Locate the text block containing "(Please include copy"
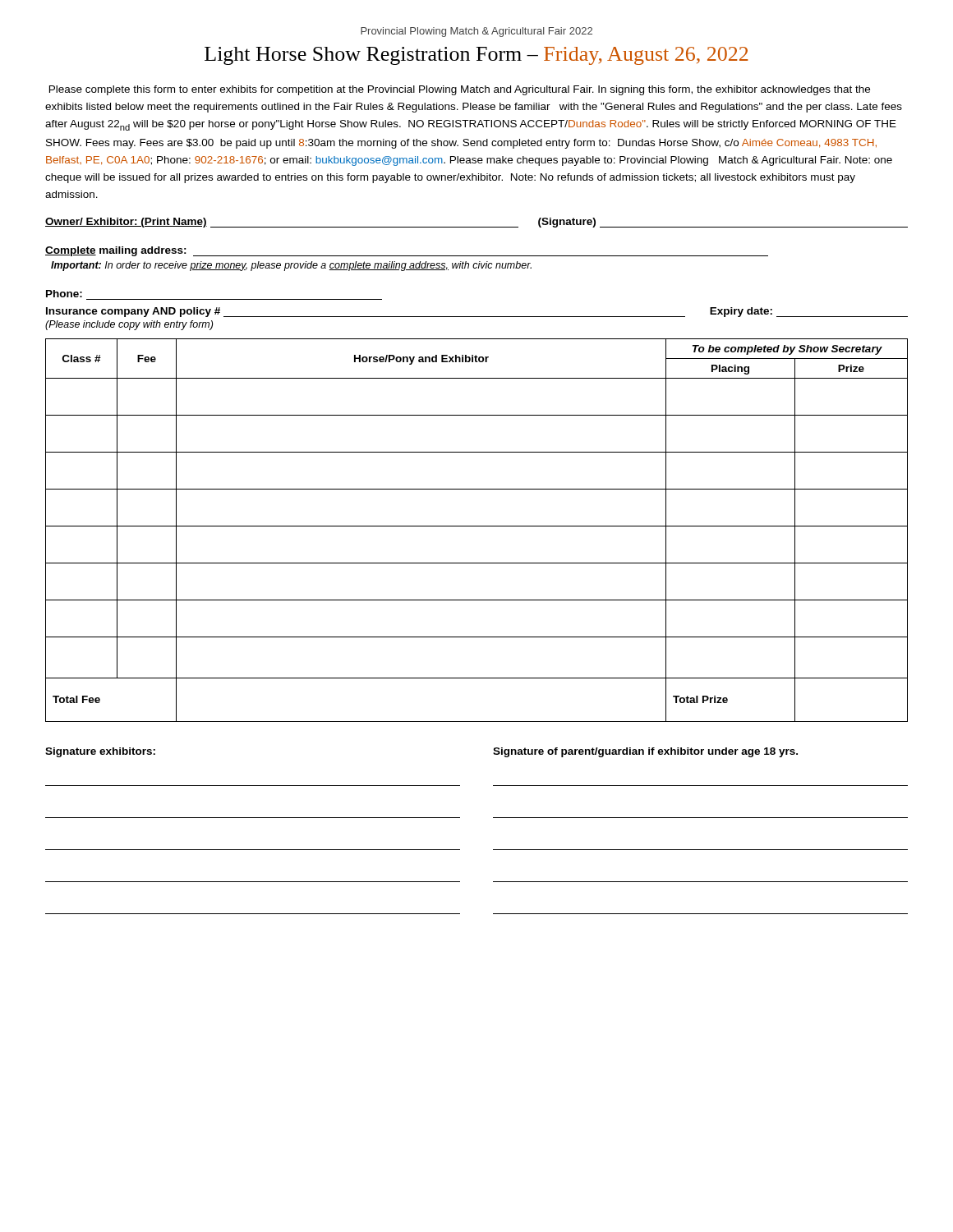Viewport: 953px width, 1232px height. 129,324
